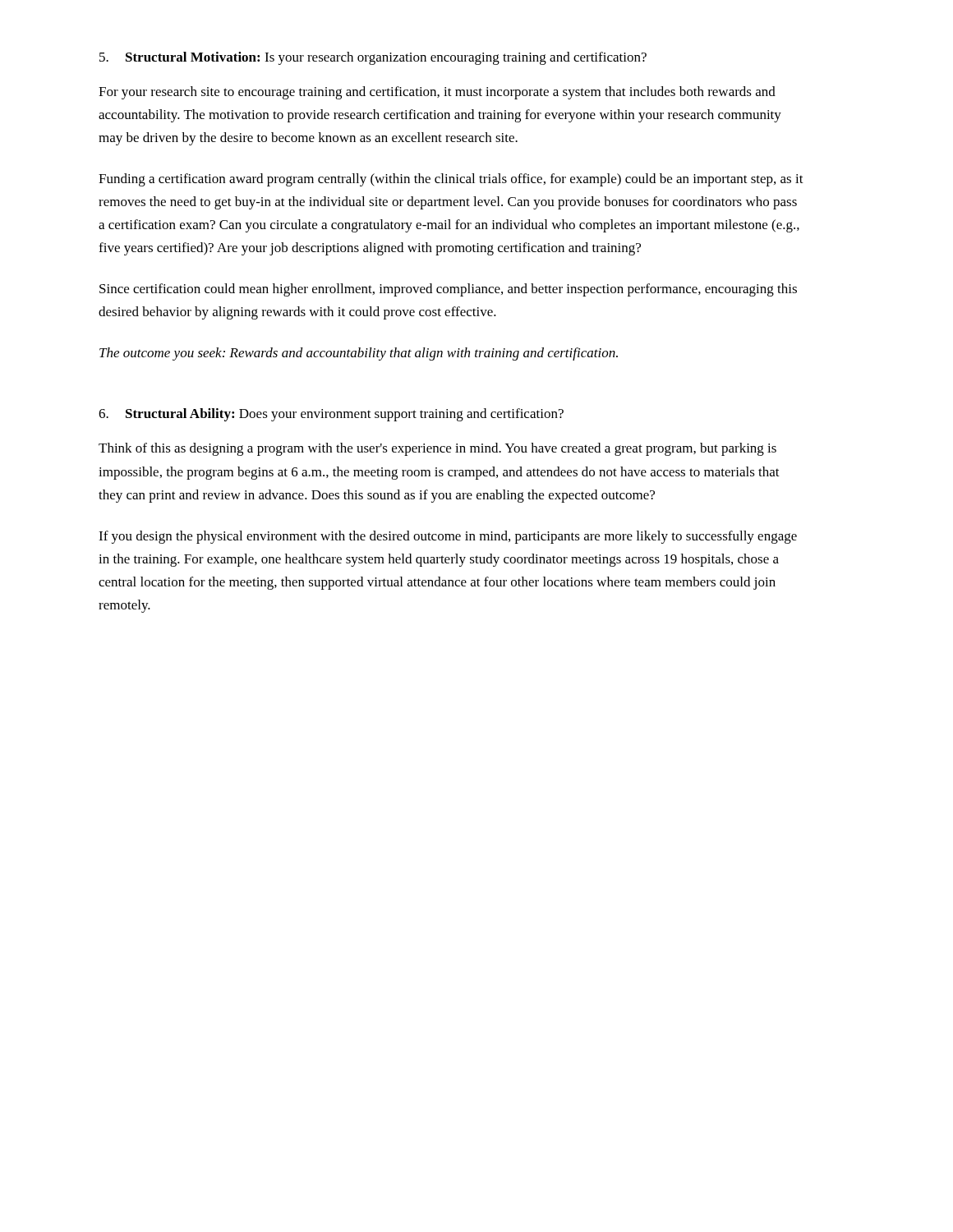Click on the text block that says "For your research site"
Image resolution: width=953 pixels, height=1232 pixels.
pos(452,115)
